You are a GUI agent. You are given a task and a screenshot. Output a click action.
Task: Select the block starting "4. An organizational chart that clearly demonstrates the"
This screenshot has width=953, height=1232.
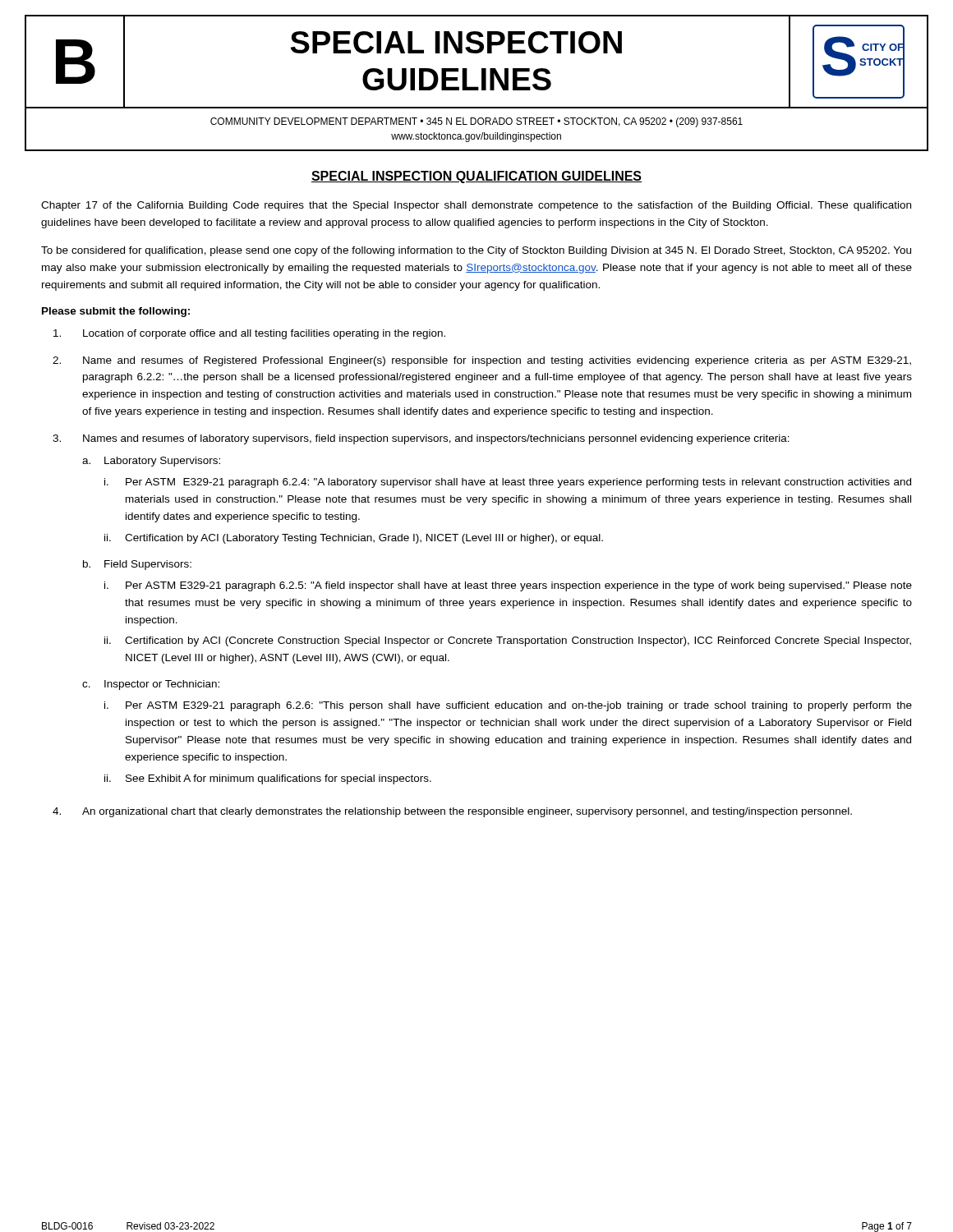tap(476, 812)
